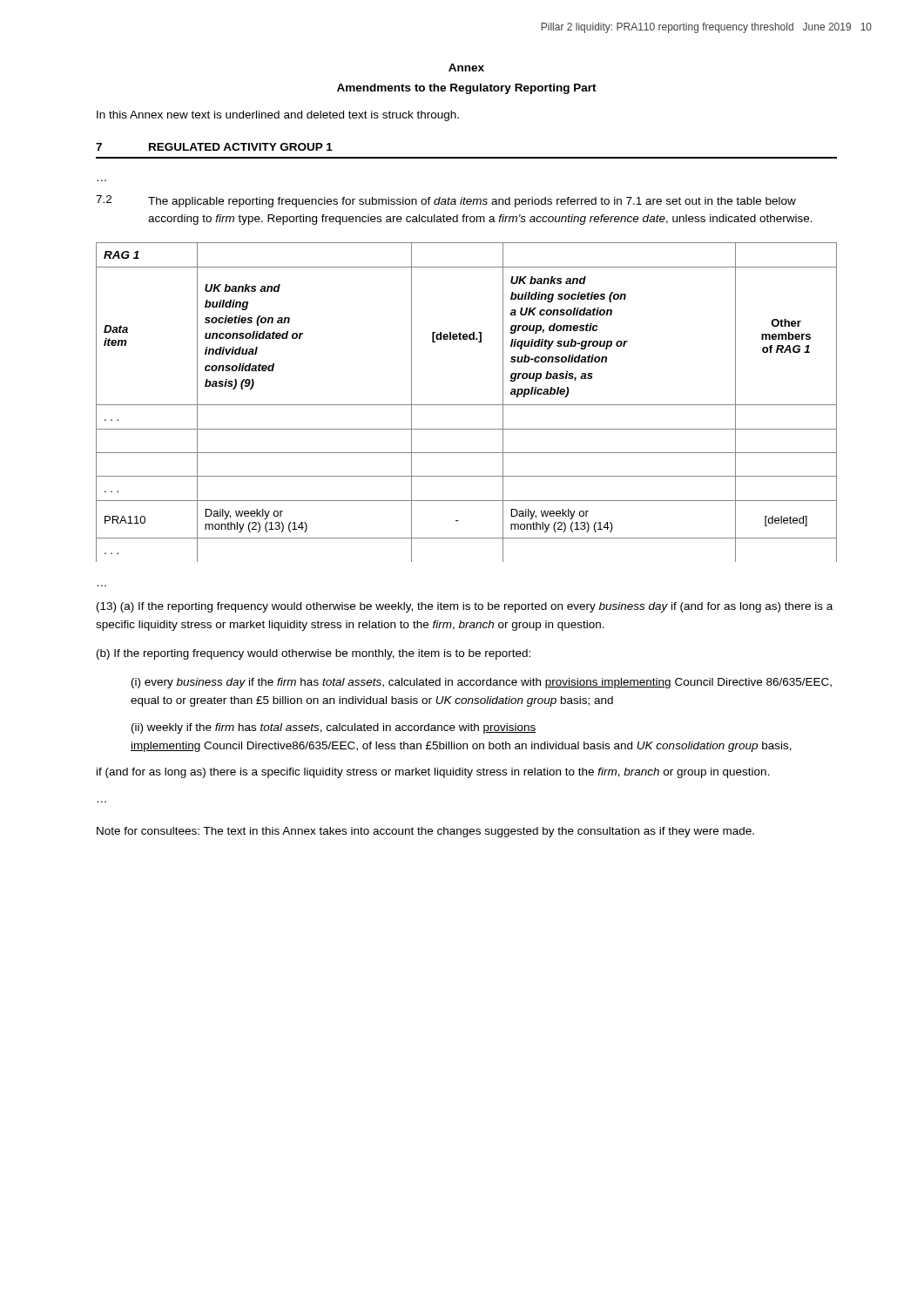Point to the element starting "(ii) weekly if the firm"
924x1307 pixels.
[x=461, y=736]
